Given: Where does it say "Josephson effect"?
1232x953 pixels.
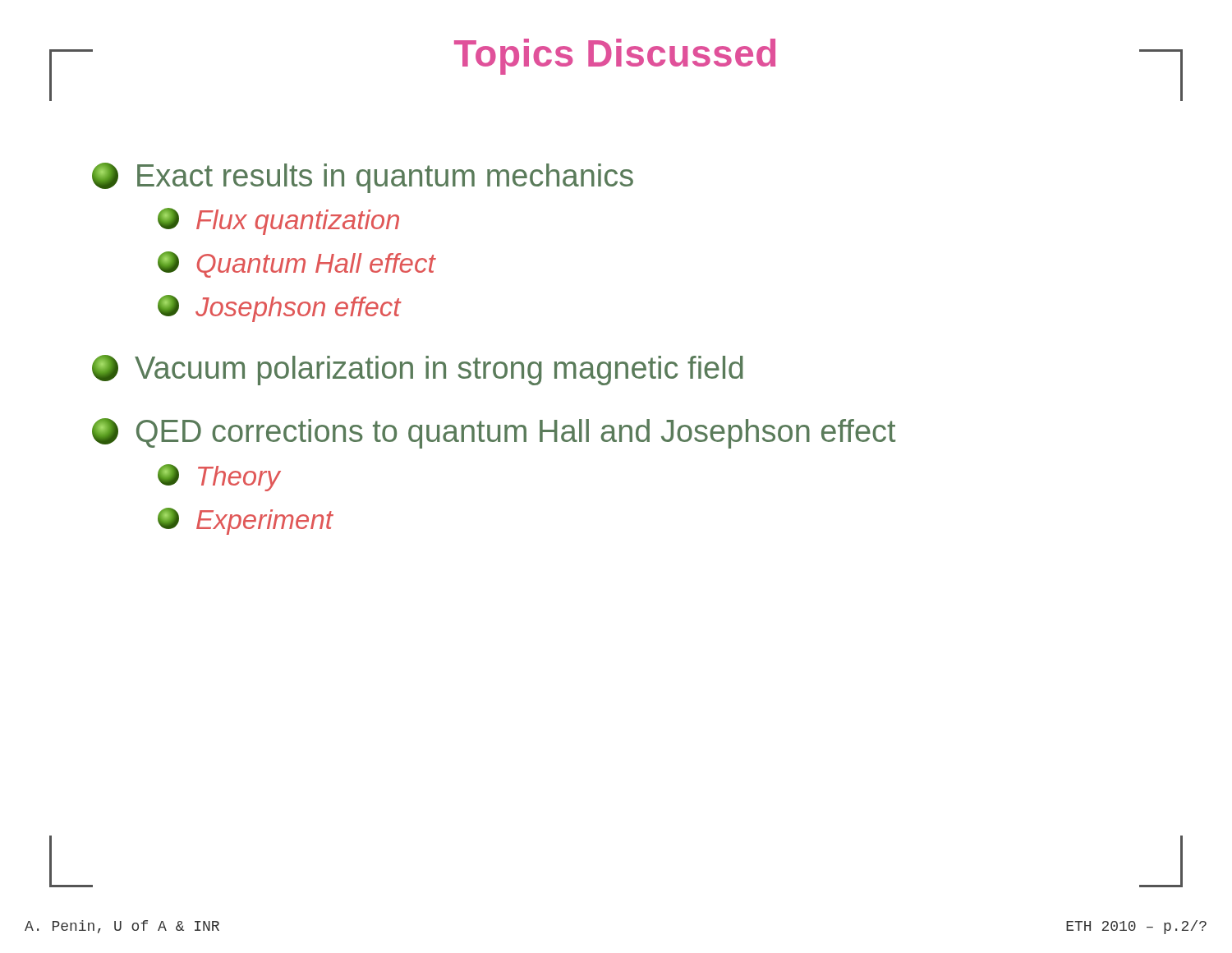Looking at the screenshot, I should click(x=278, y=308).
